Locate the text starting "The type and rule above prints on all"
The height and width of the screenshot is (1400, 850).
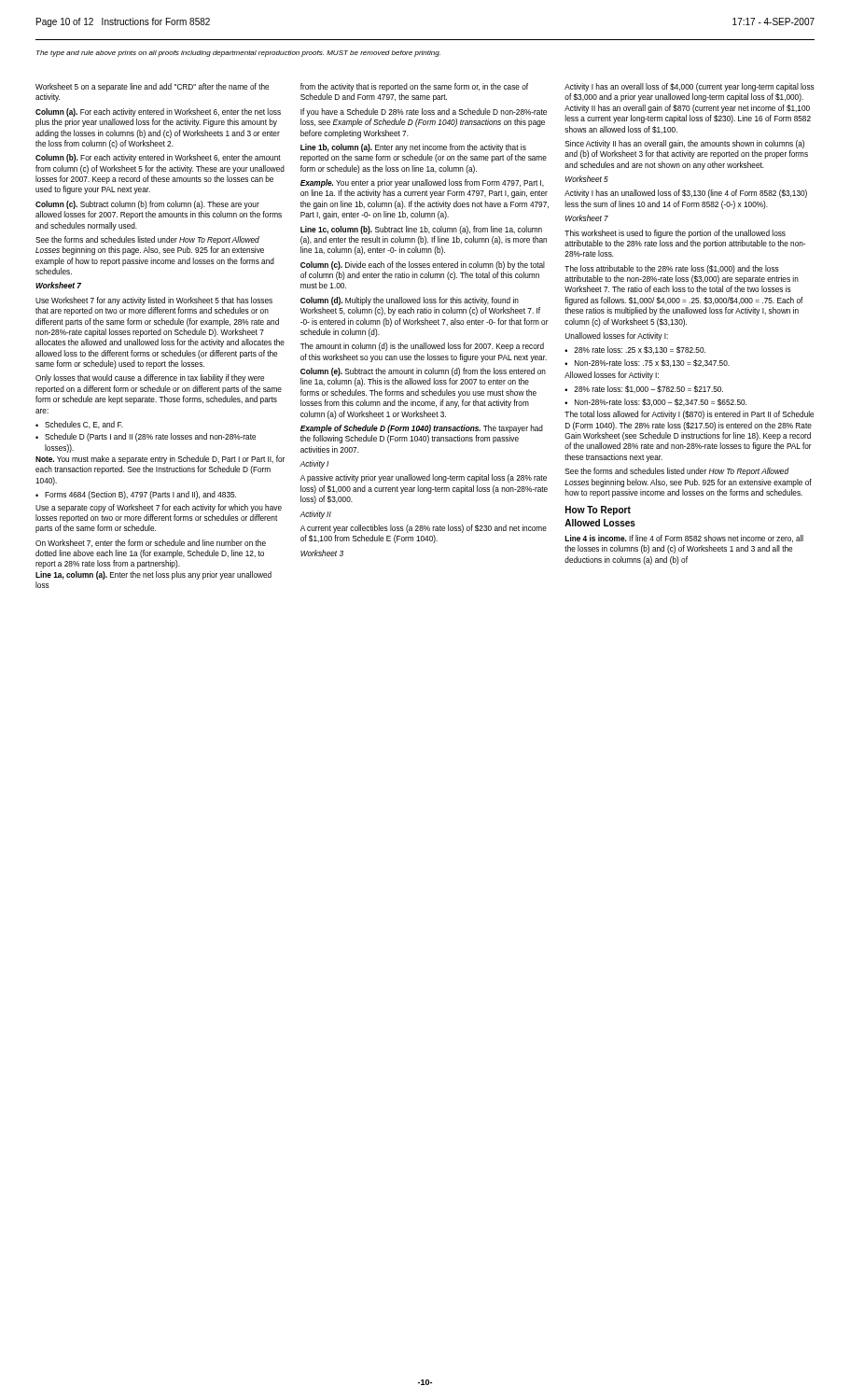pyautogui.click(x=238, y=53)
